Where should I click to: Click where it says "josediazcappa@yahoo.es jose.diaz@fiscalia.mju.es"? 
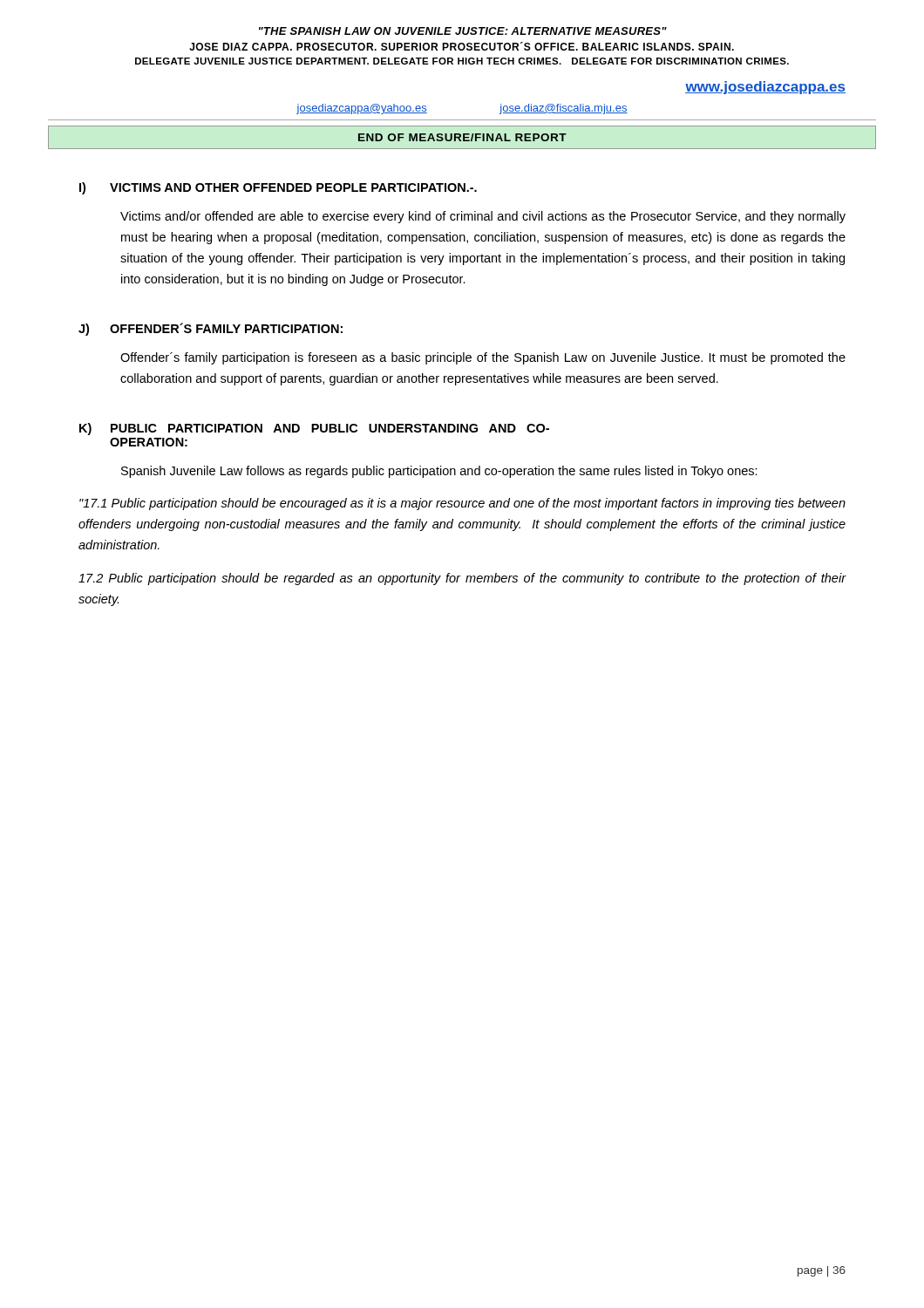point(462,108)
